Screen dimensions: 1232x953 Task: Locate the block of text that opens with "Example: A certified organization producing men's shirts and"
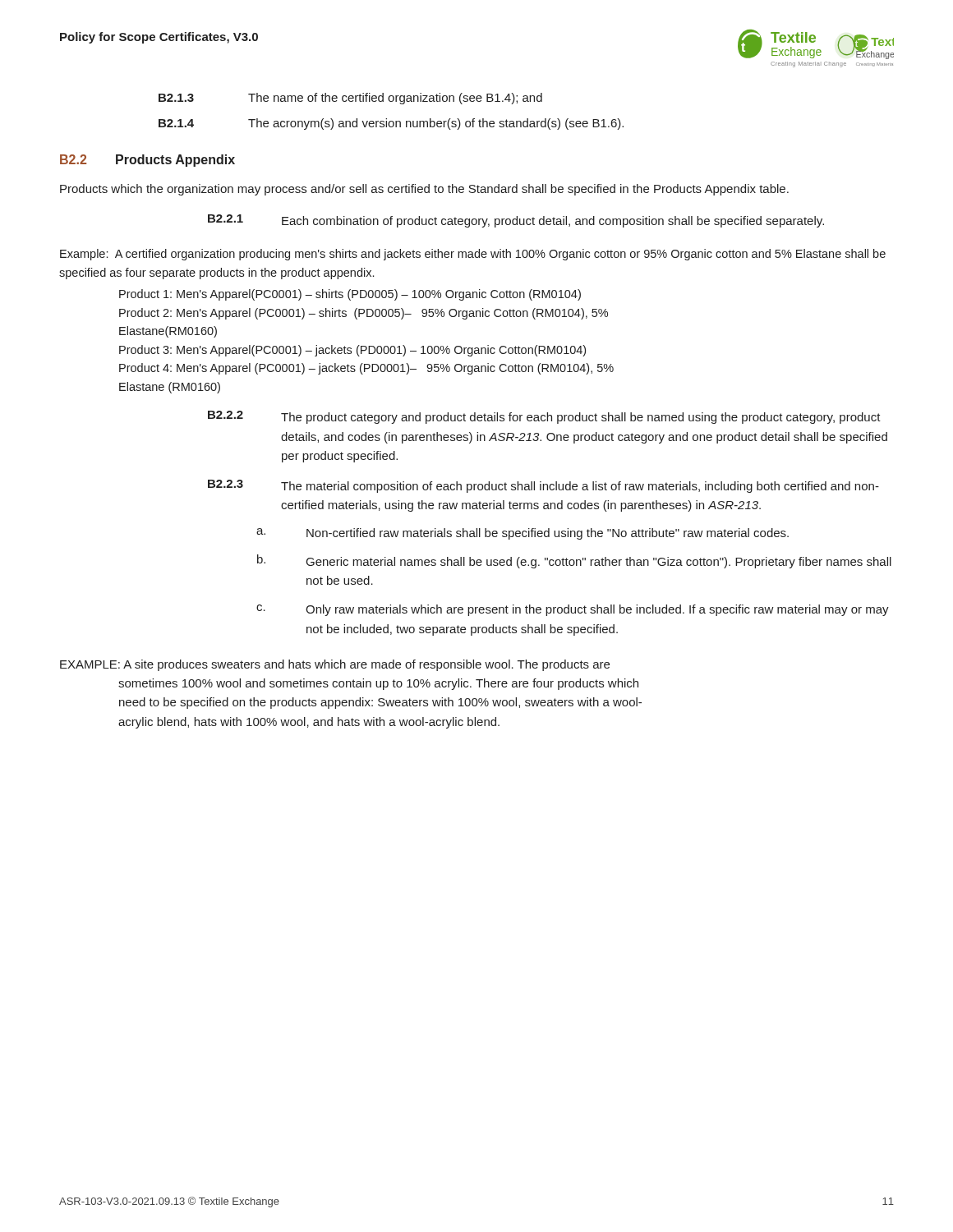pos(476,321)
